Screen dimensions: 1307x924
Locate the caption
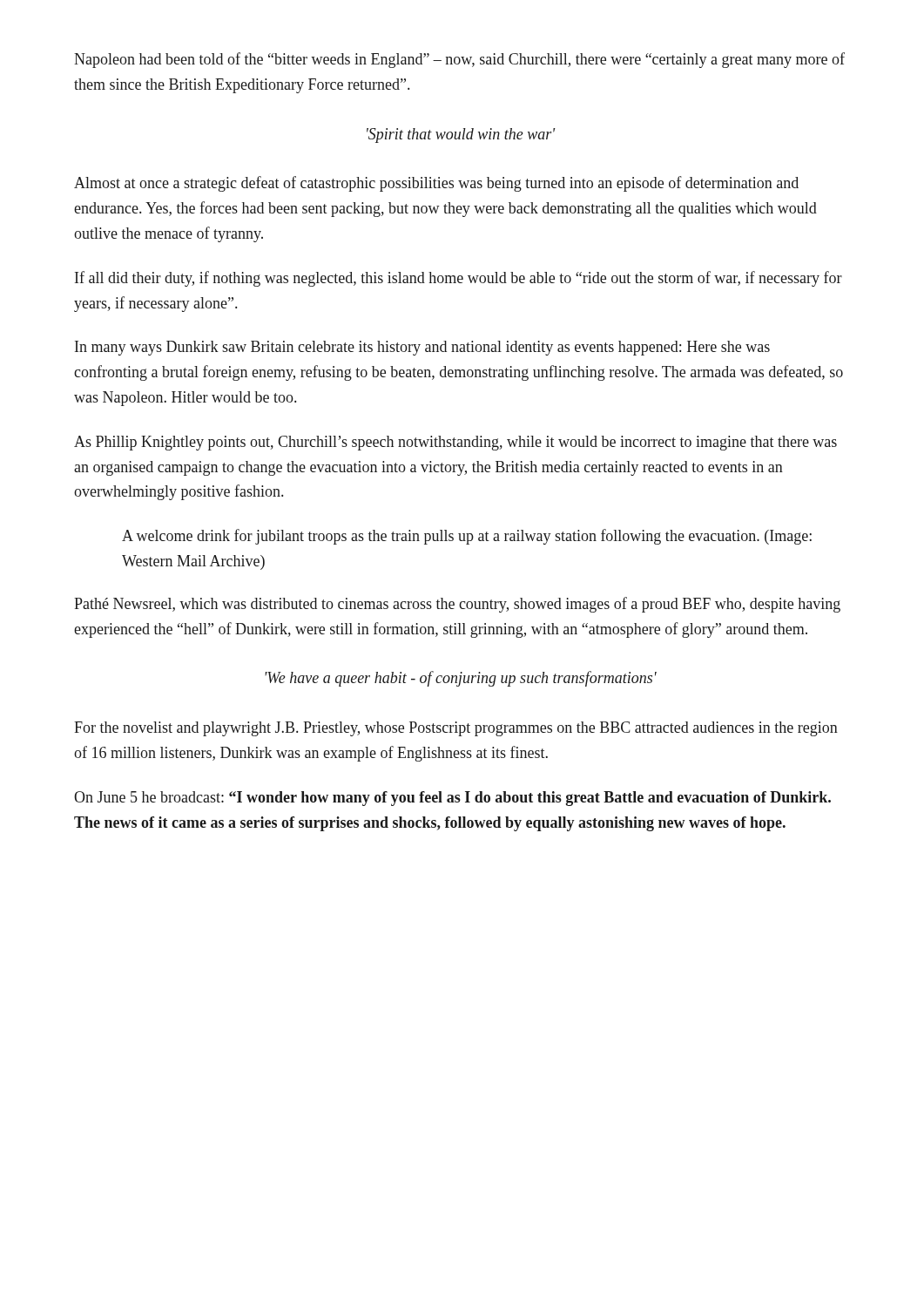pos(467,549)
